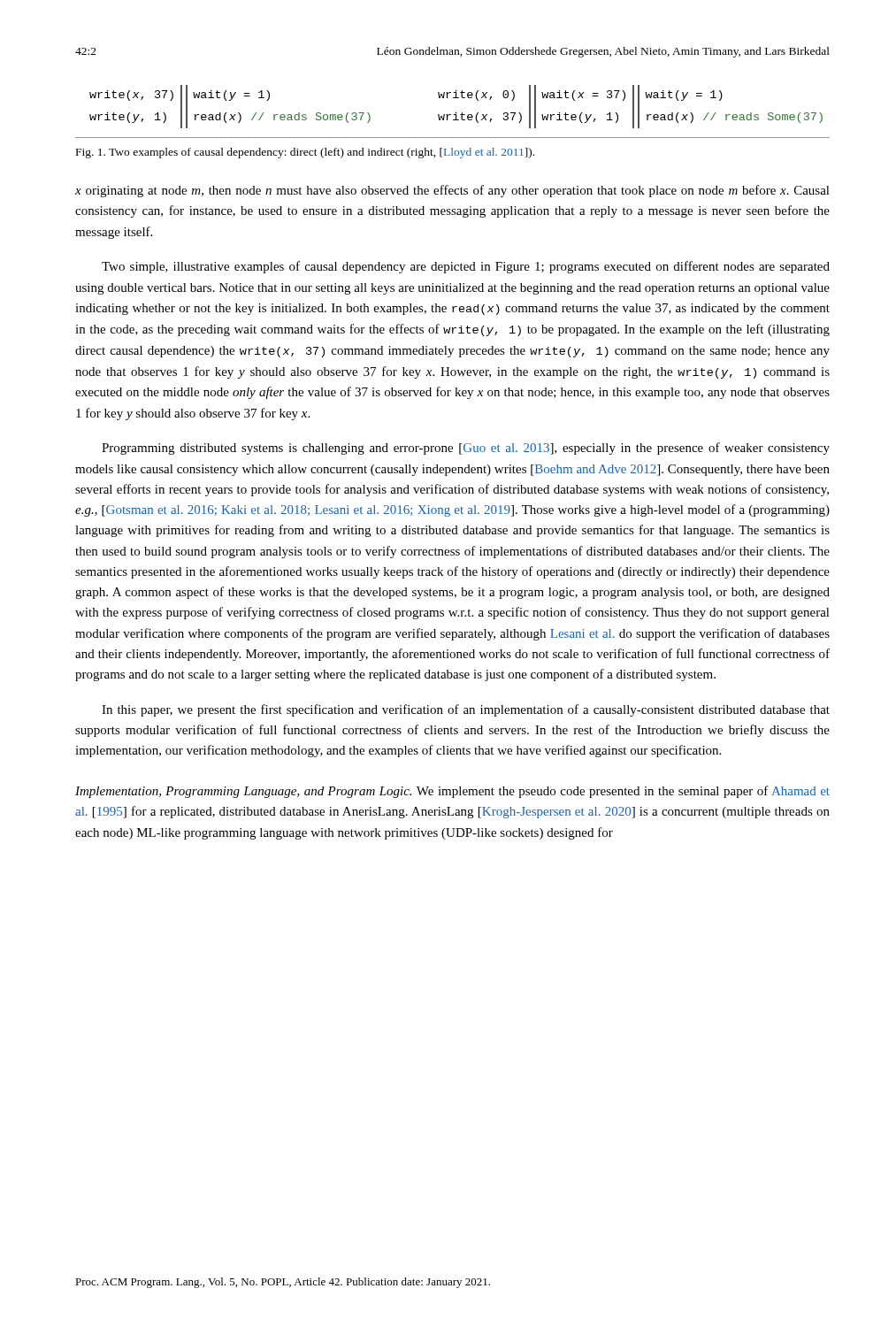The height and width of the screenshot is (1327, 896).
Task: Find the caption on this page that starts "Fig. 1. Two examples of"
Action: (305, 152)
